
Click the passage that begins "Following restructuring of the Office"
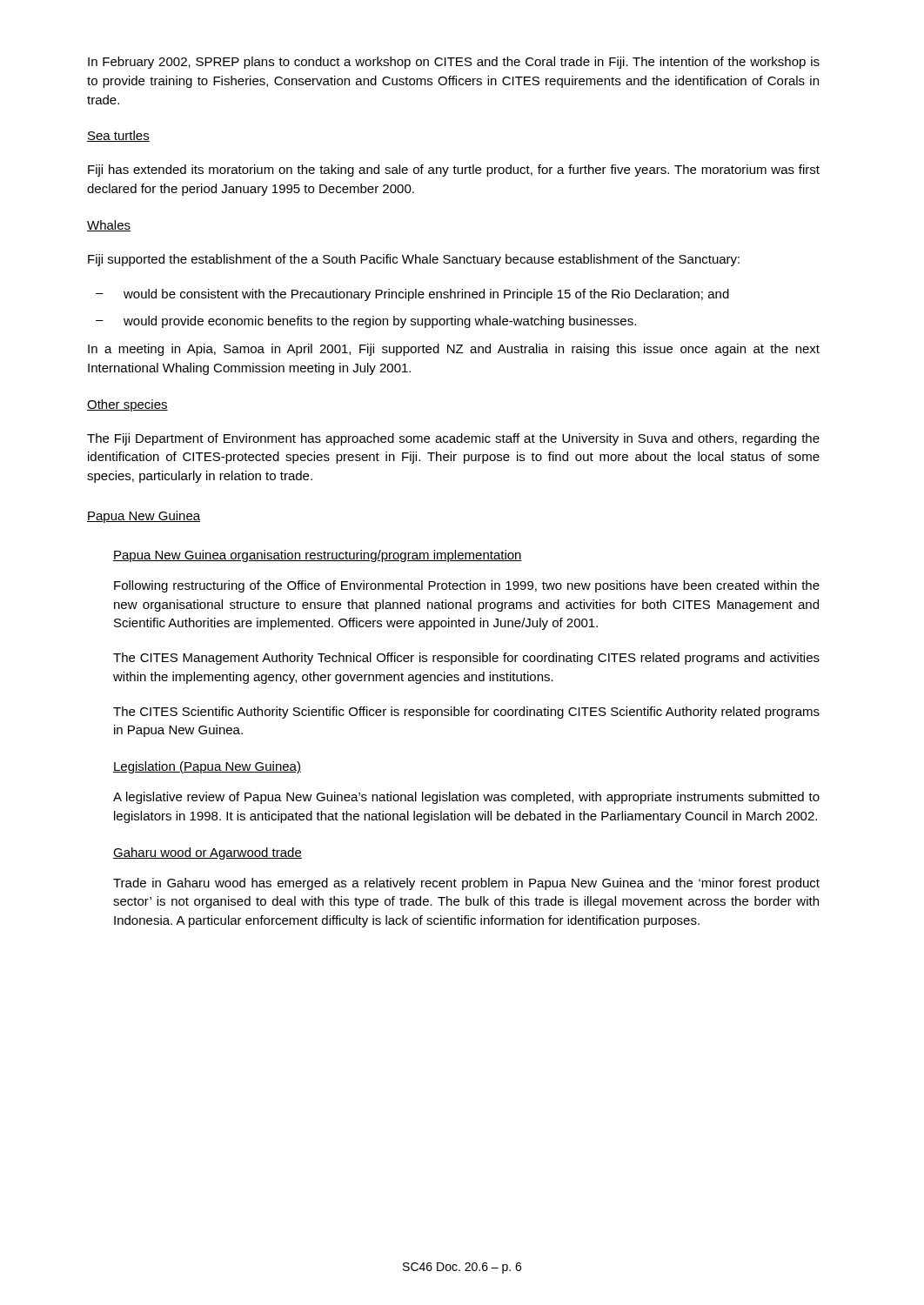click(x=466, y=604)
